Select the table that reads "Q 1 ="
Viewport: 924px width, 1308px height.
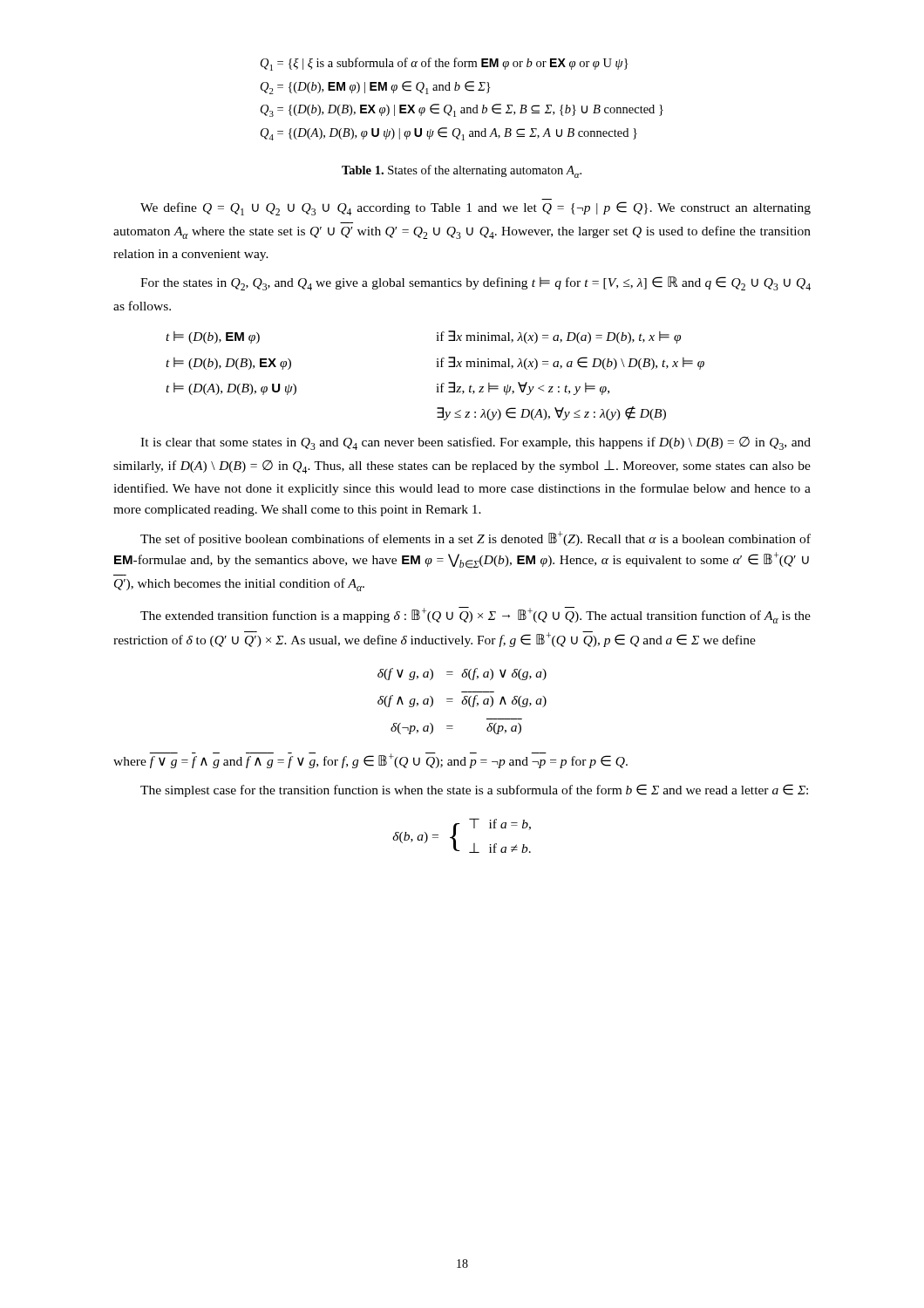coord(462,99)
